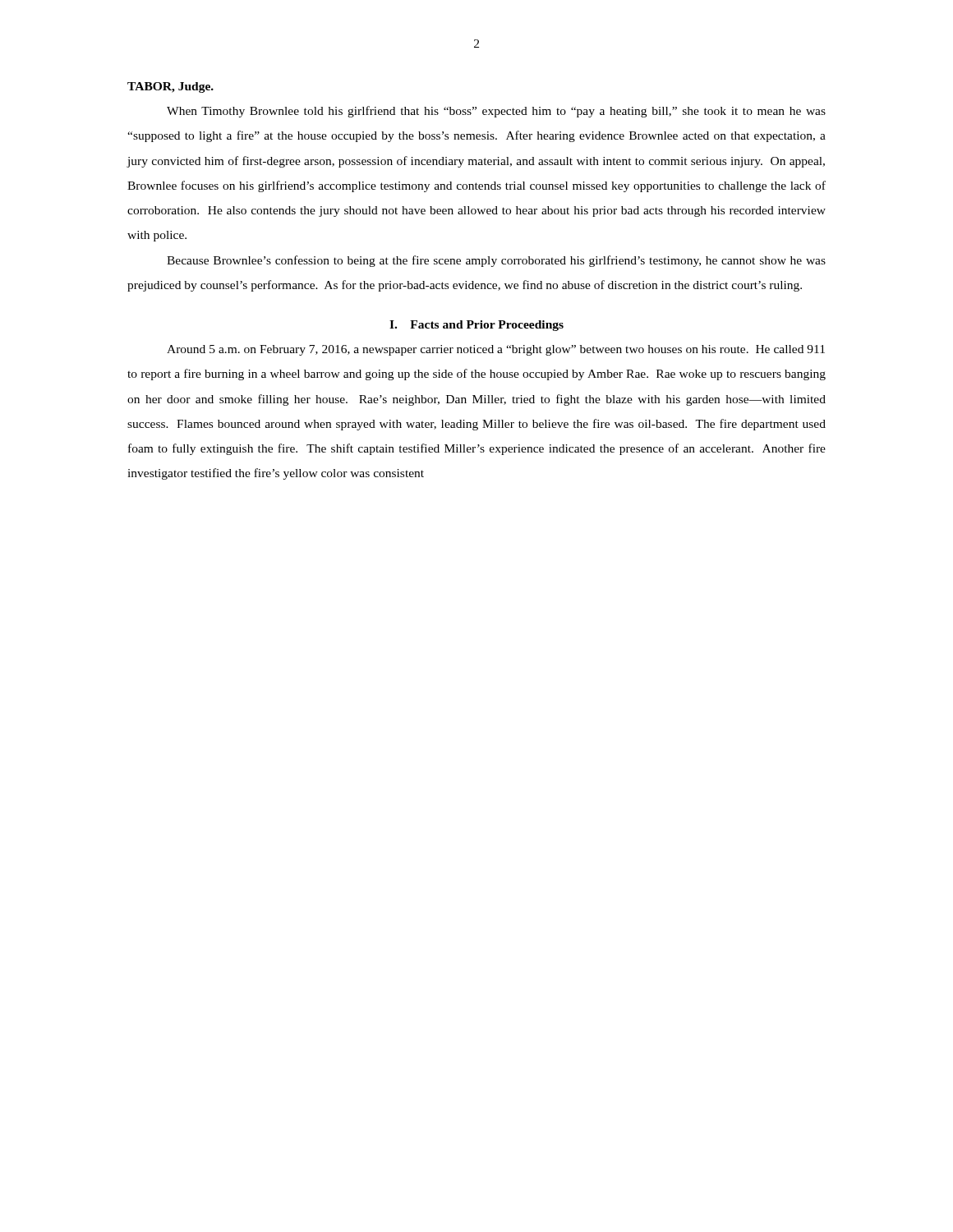The height and width of the screenshot is (1232, 953).
Task: Select the passage starting "TABOR, Judge."
Action: 171,86
